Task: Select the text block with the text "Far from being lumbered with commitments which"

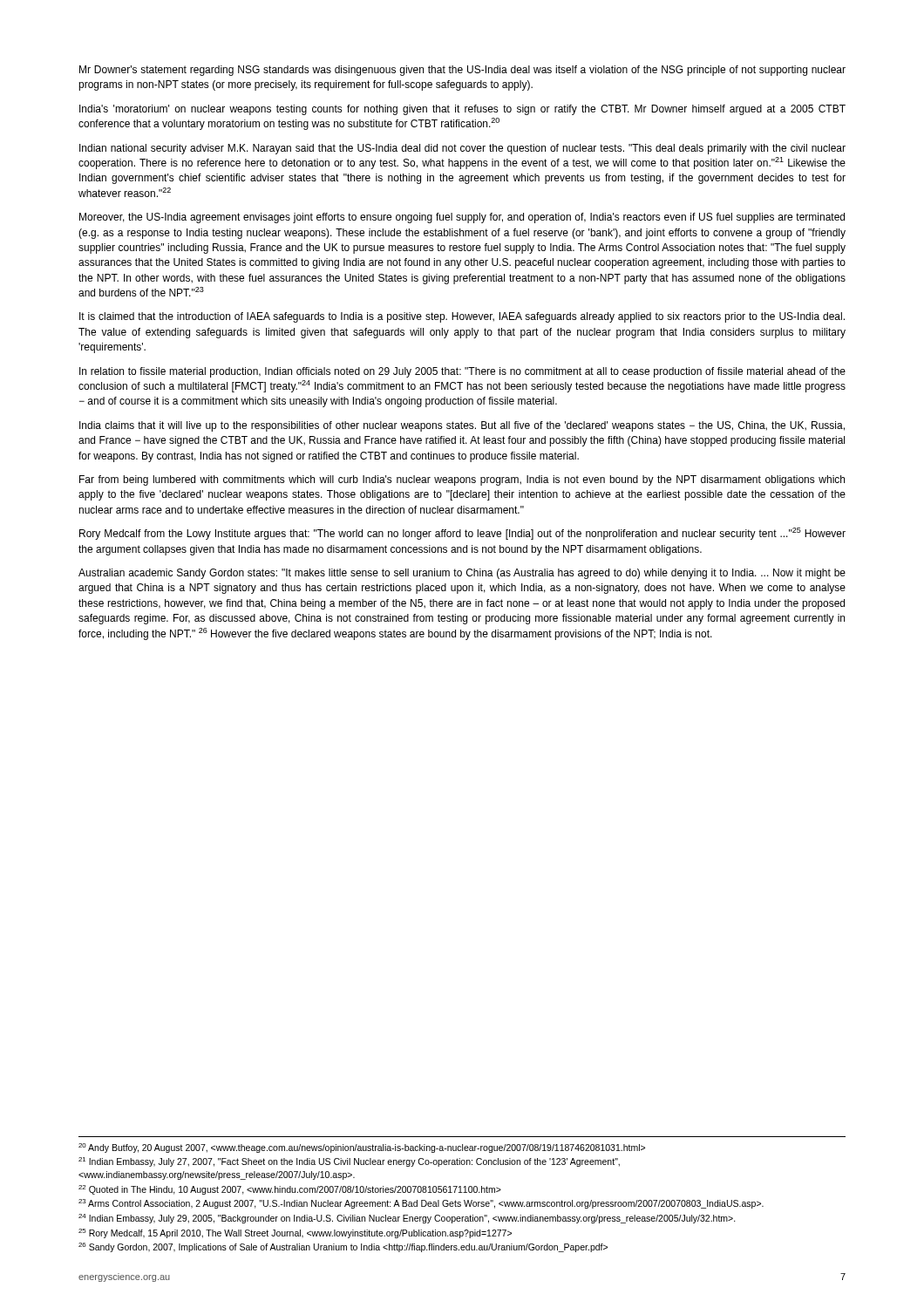Action: [462, 495]
